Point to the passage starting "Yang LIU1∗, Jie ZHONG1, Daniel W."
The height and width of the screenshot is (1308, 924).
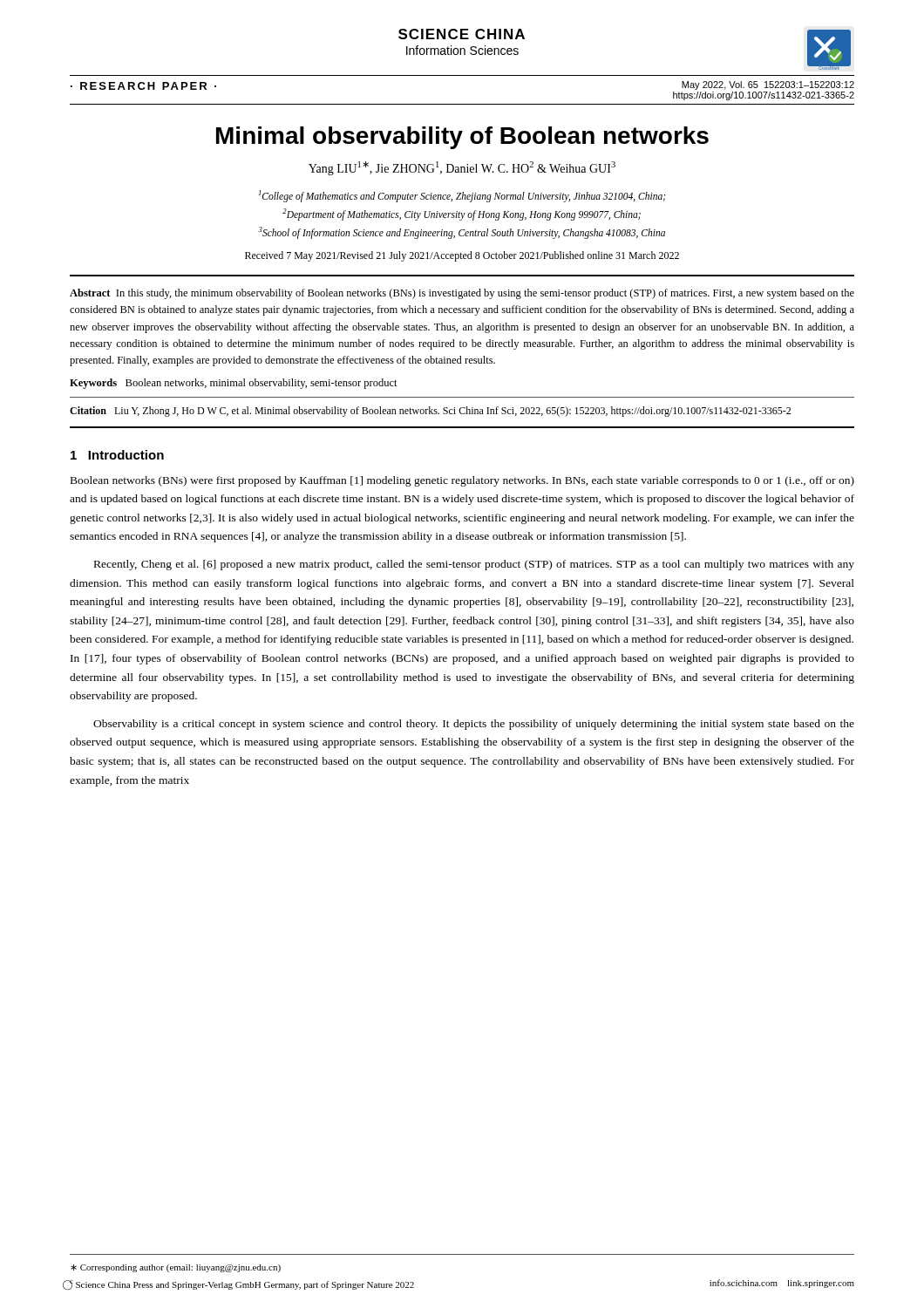point(462,167)
